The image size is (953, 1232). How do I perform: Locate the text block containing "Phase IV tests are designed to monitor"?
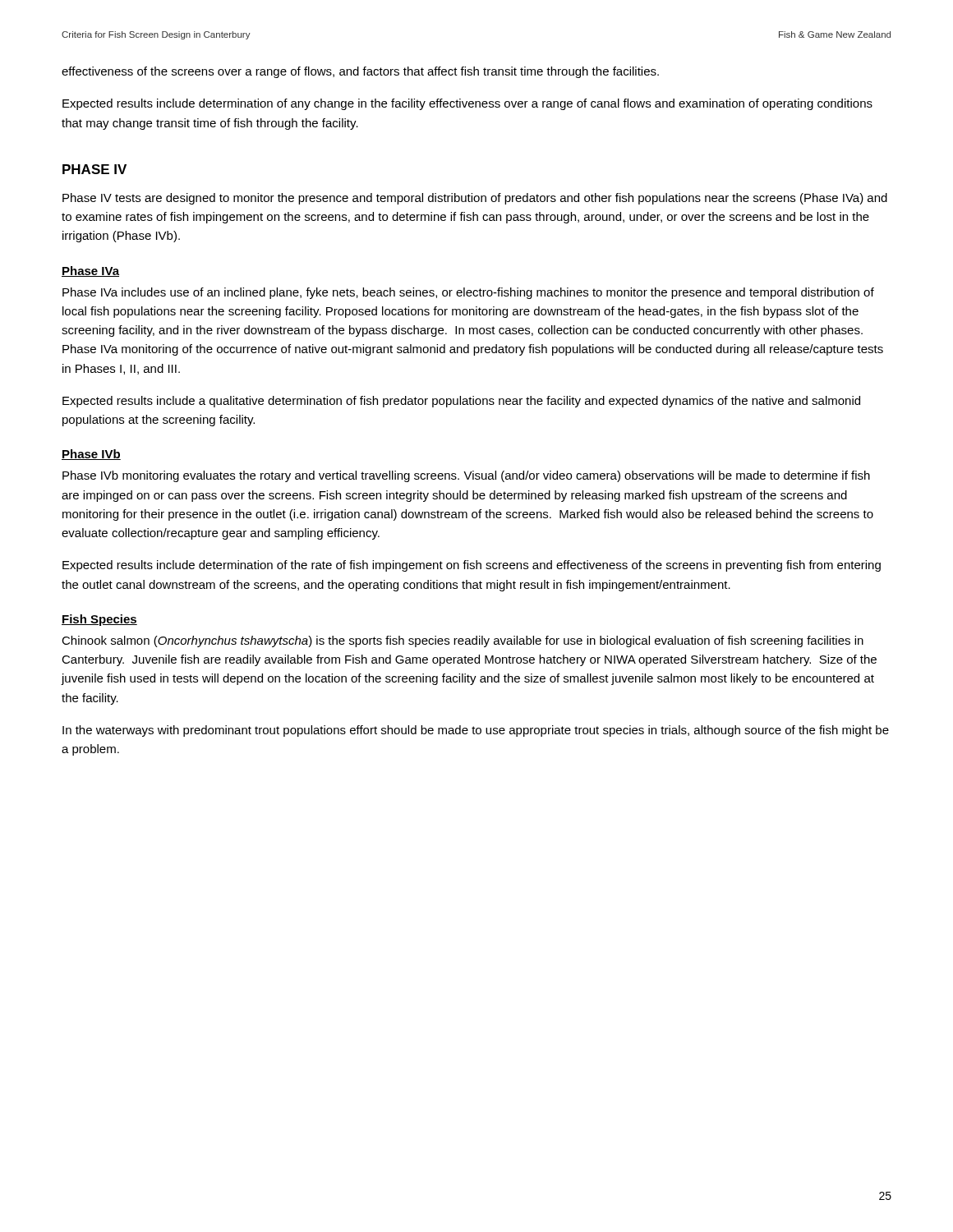pyautogui.click(x=475, y=216)
